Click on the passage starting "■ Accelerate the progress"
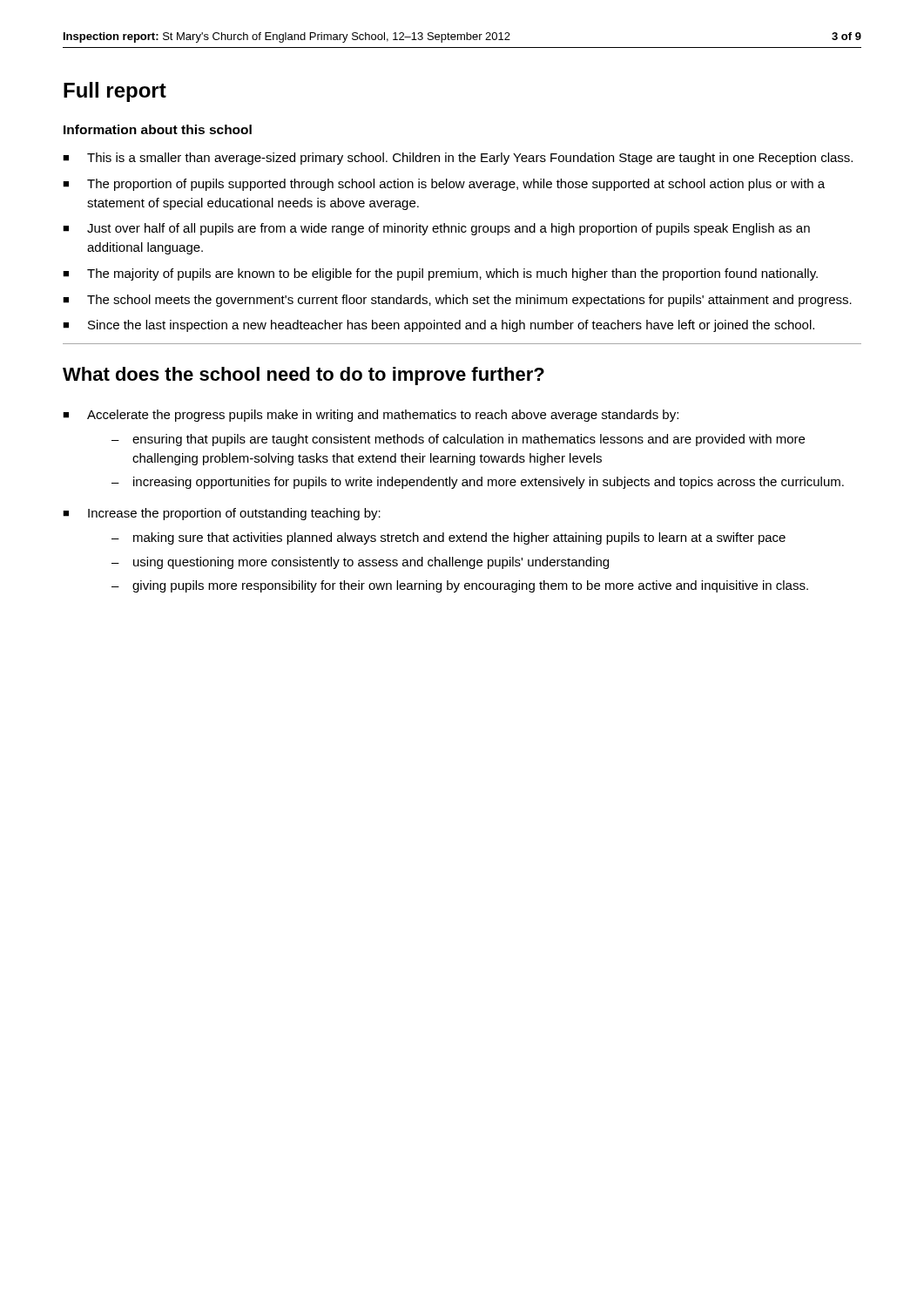 click(462, 451)
